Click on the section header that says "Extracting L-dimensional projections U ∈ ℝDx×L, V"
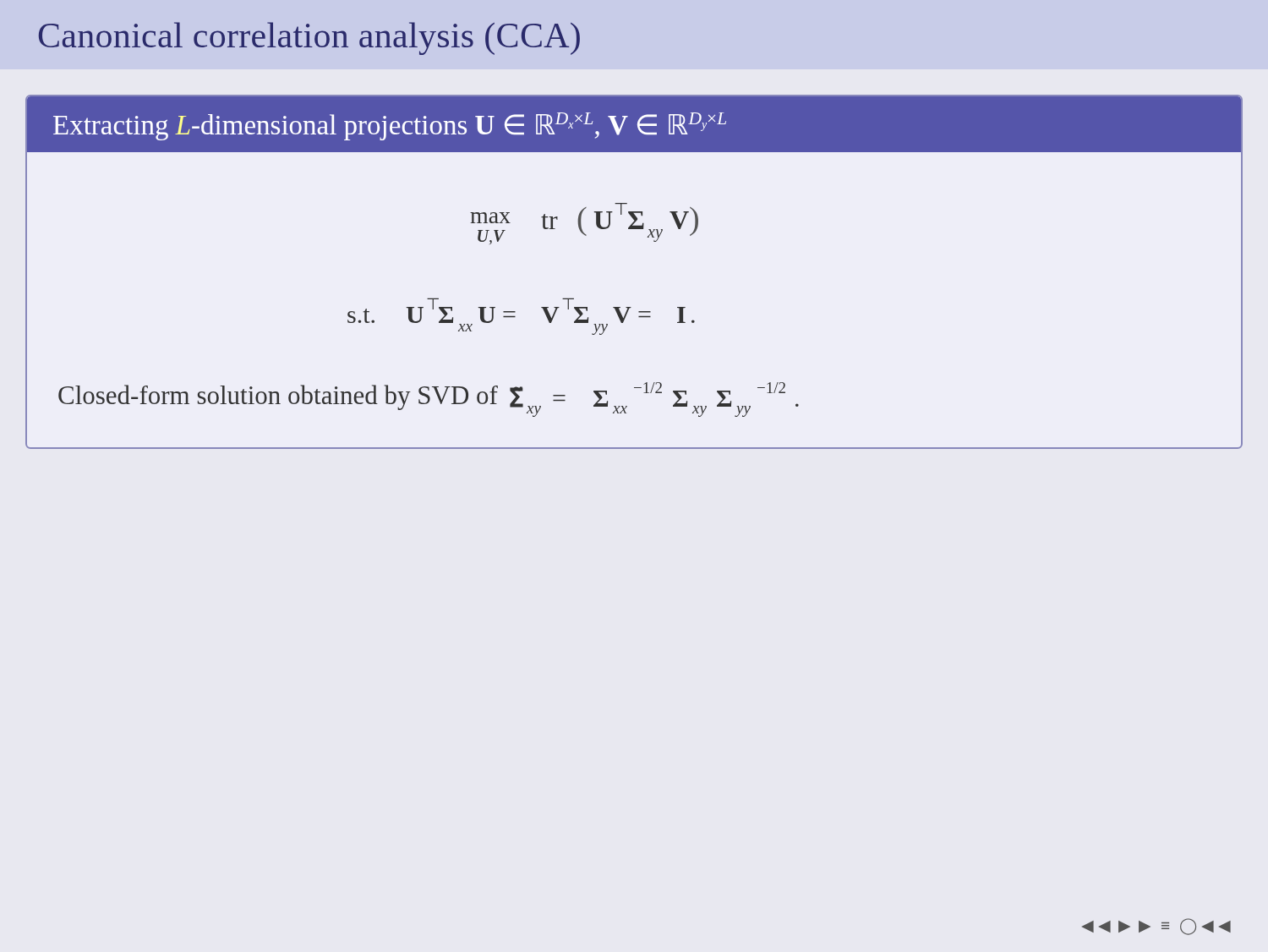The height and width of the screenshot is (952, 1268). pyautogui.click(x=390, y=124)
